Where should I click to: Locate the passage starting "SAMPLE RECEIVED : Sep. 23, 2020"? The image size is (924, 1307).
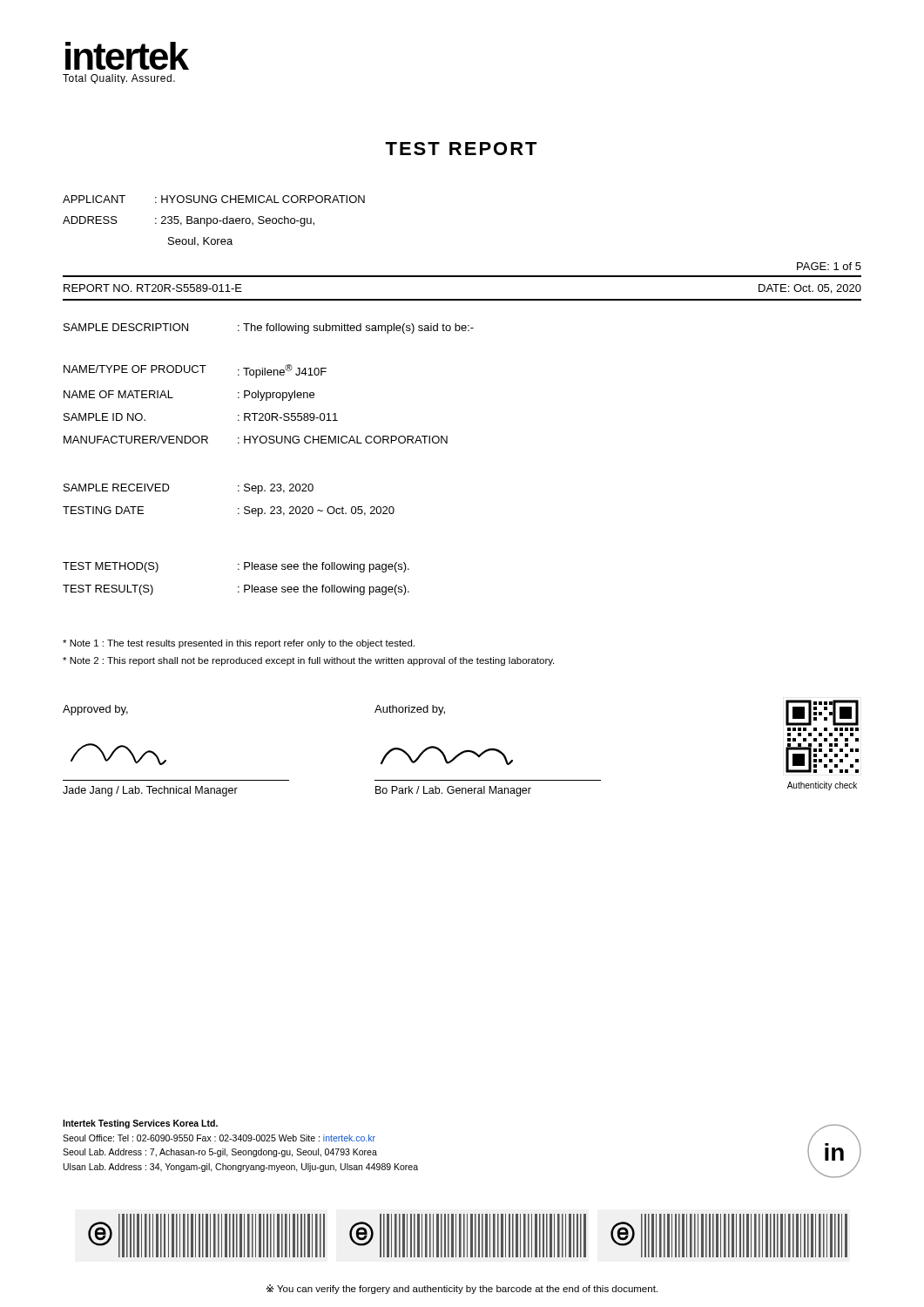[x=116, y=488]
